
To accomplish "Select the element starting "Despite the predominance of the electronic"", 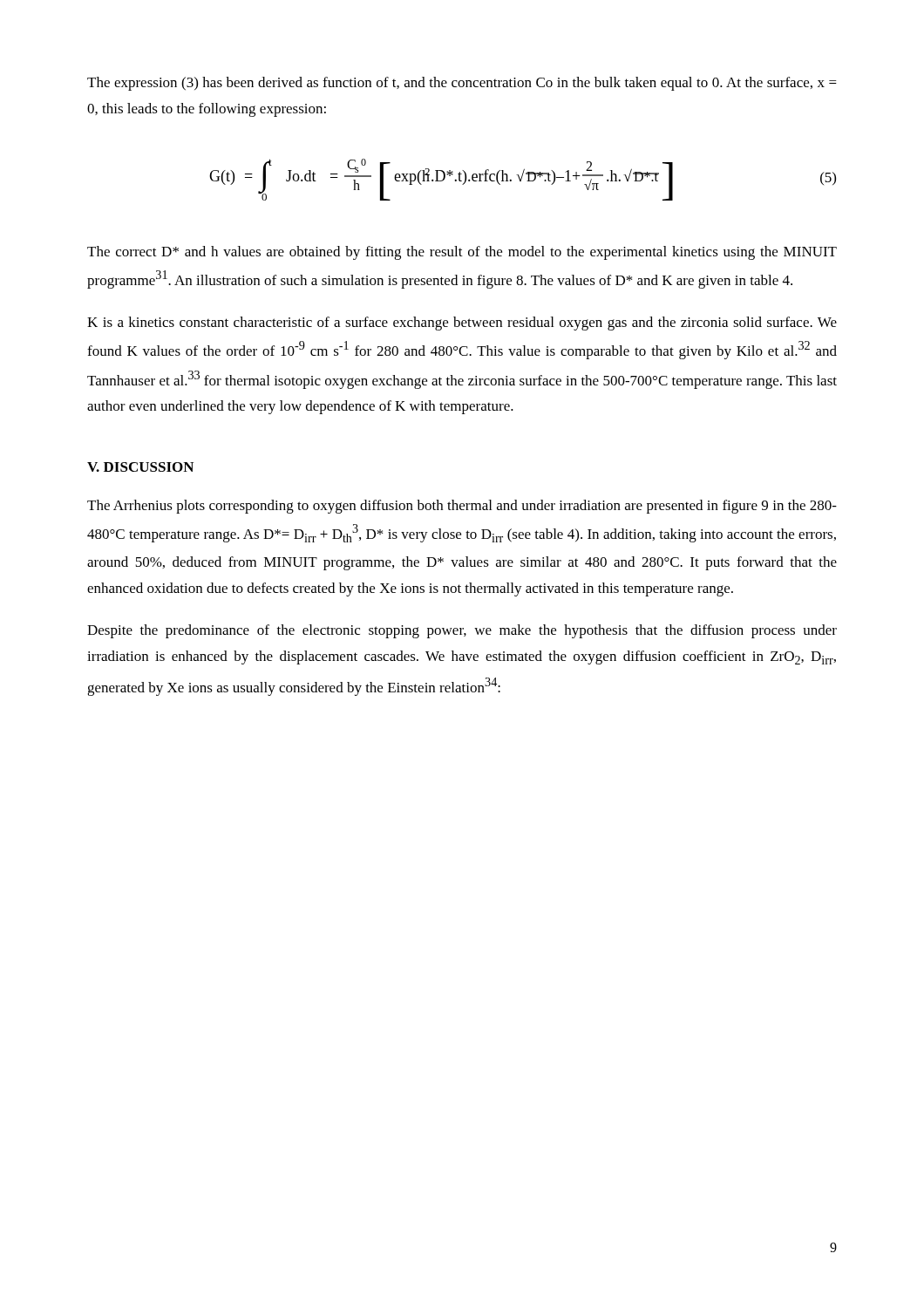I will click(x=462, y=658).
